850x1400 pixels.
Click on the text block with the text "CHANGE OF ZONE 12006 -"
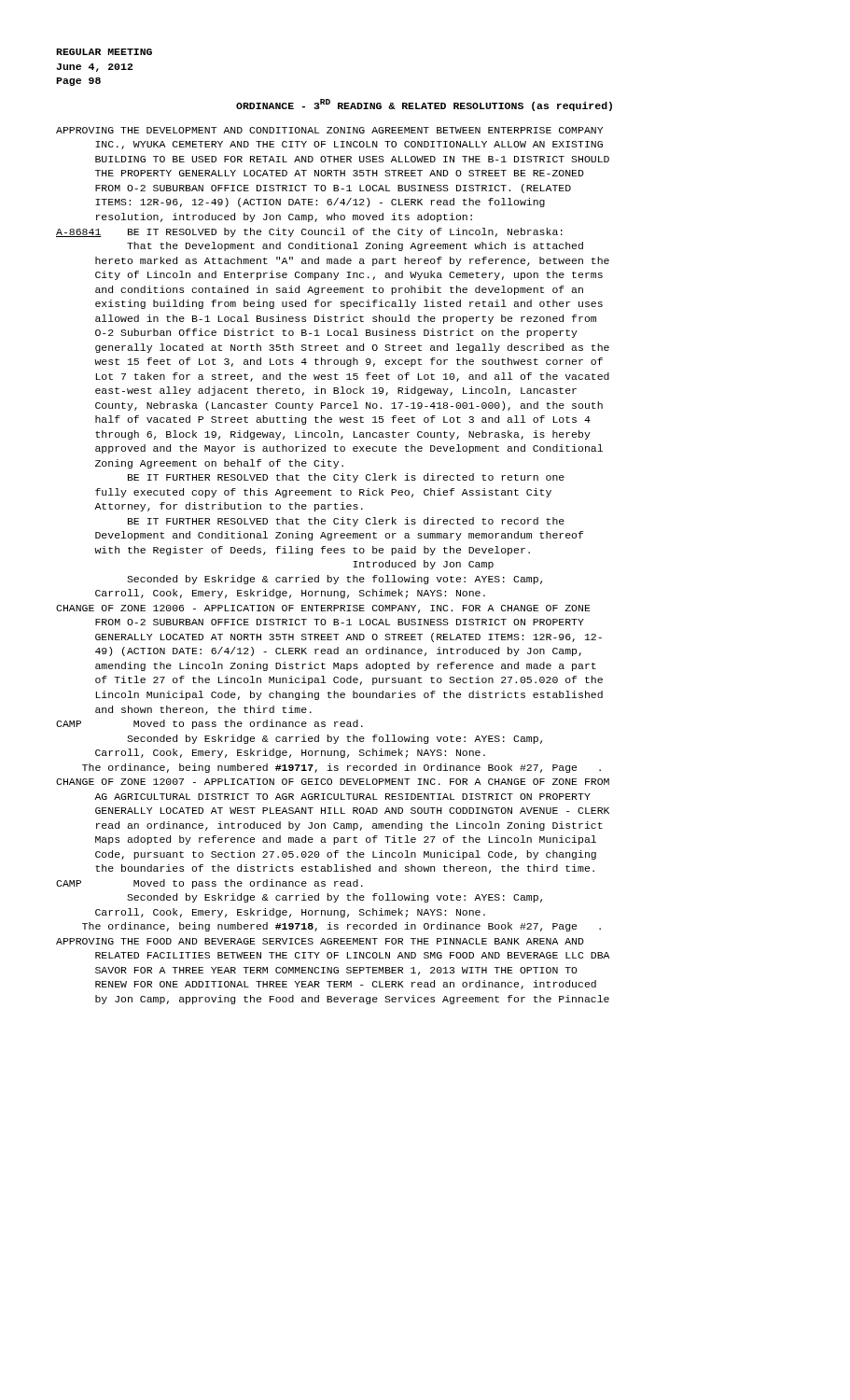(425, 688)
